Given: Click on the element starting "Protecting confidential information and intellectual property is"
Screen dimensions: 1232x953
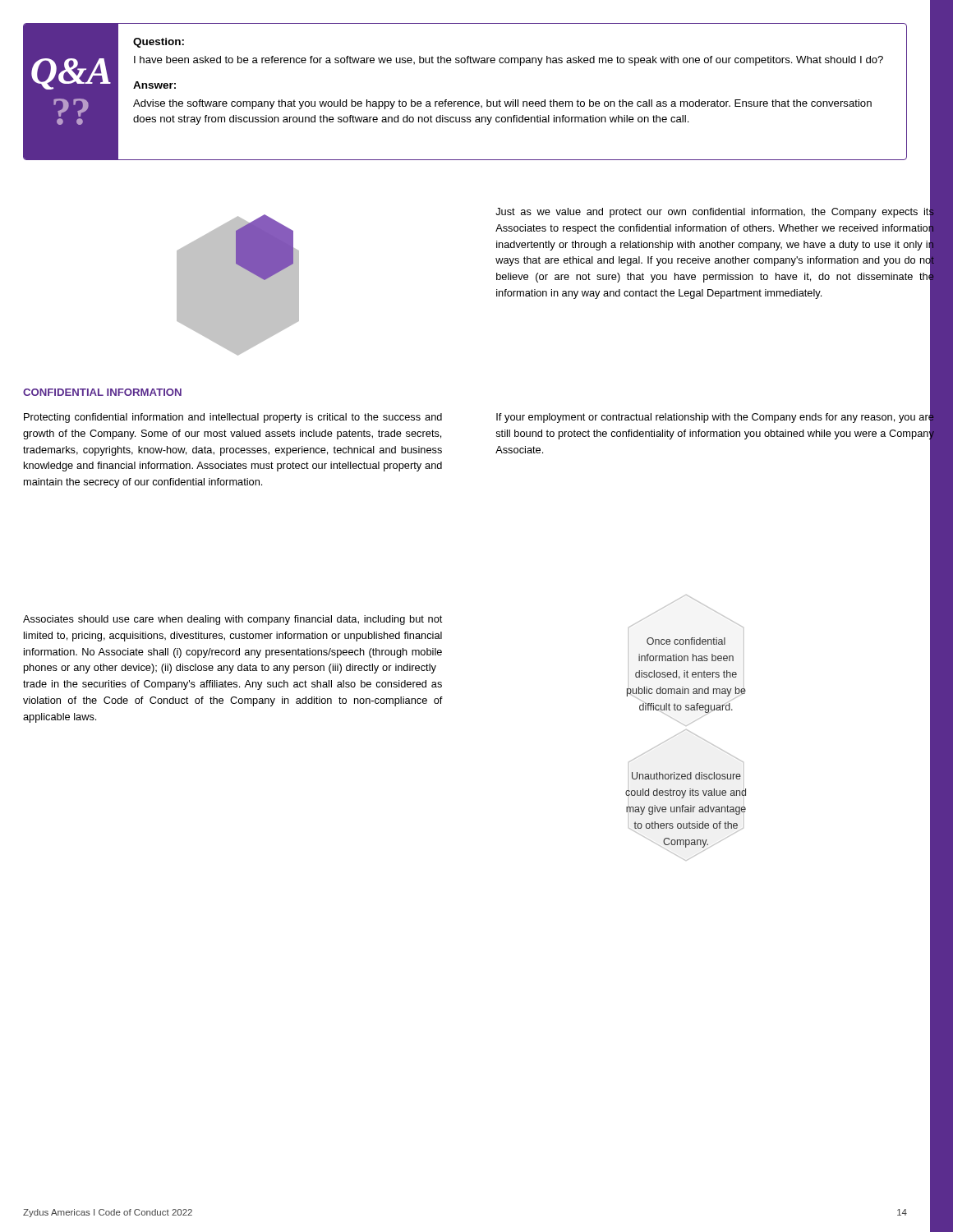Looking at the screenshot, I should pyautogui.click(x=233, y=449).
